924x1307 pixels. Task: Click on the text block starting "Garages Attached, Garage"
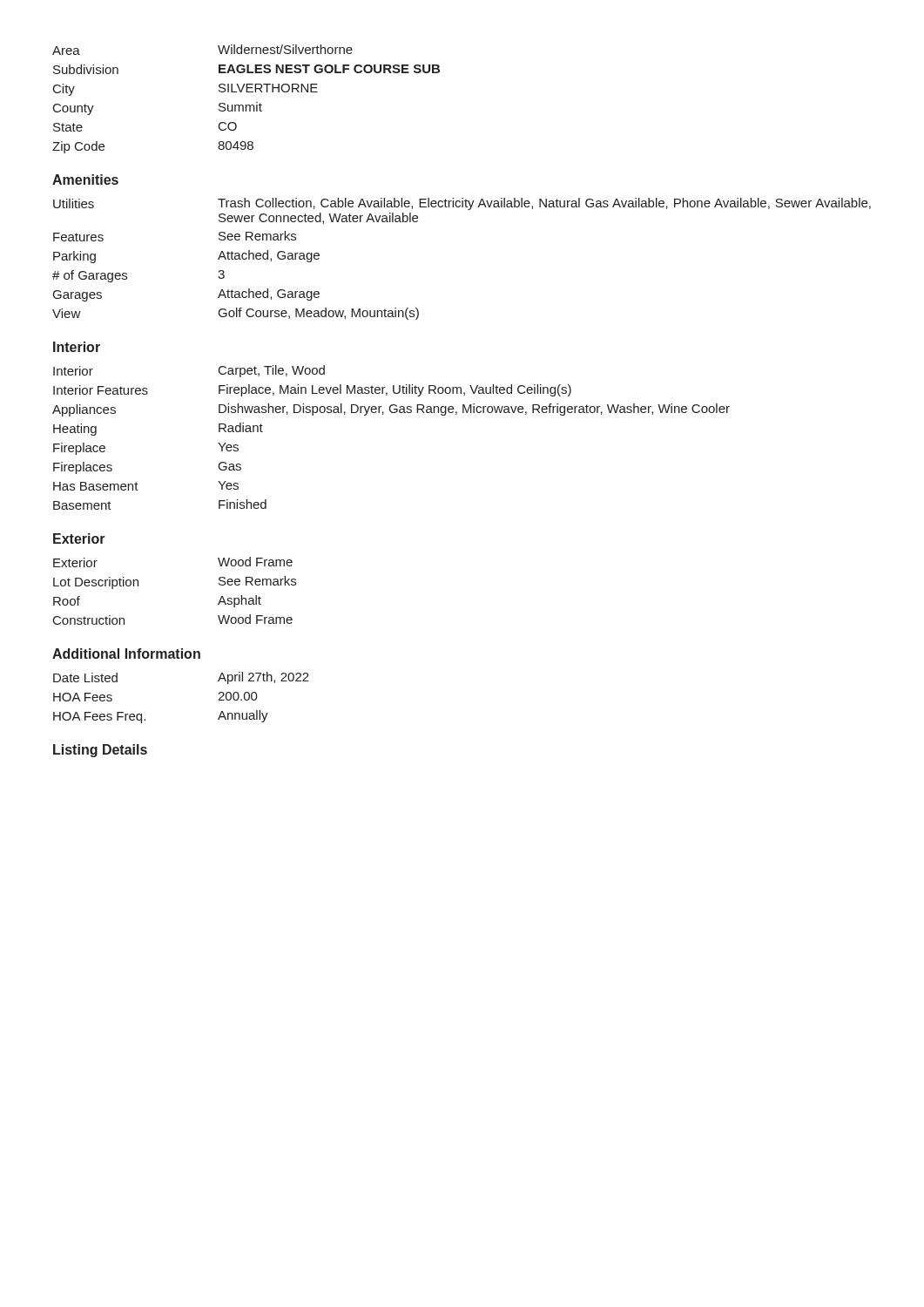(x=79, y=295)
